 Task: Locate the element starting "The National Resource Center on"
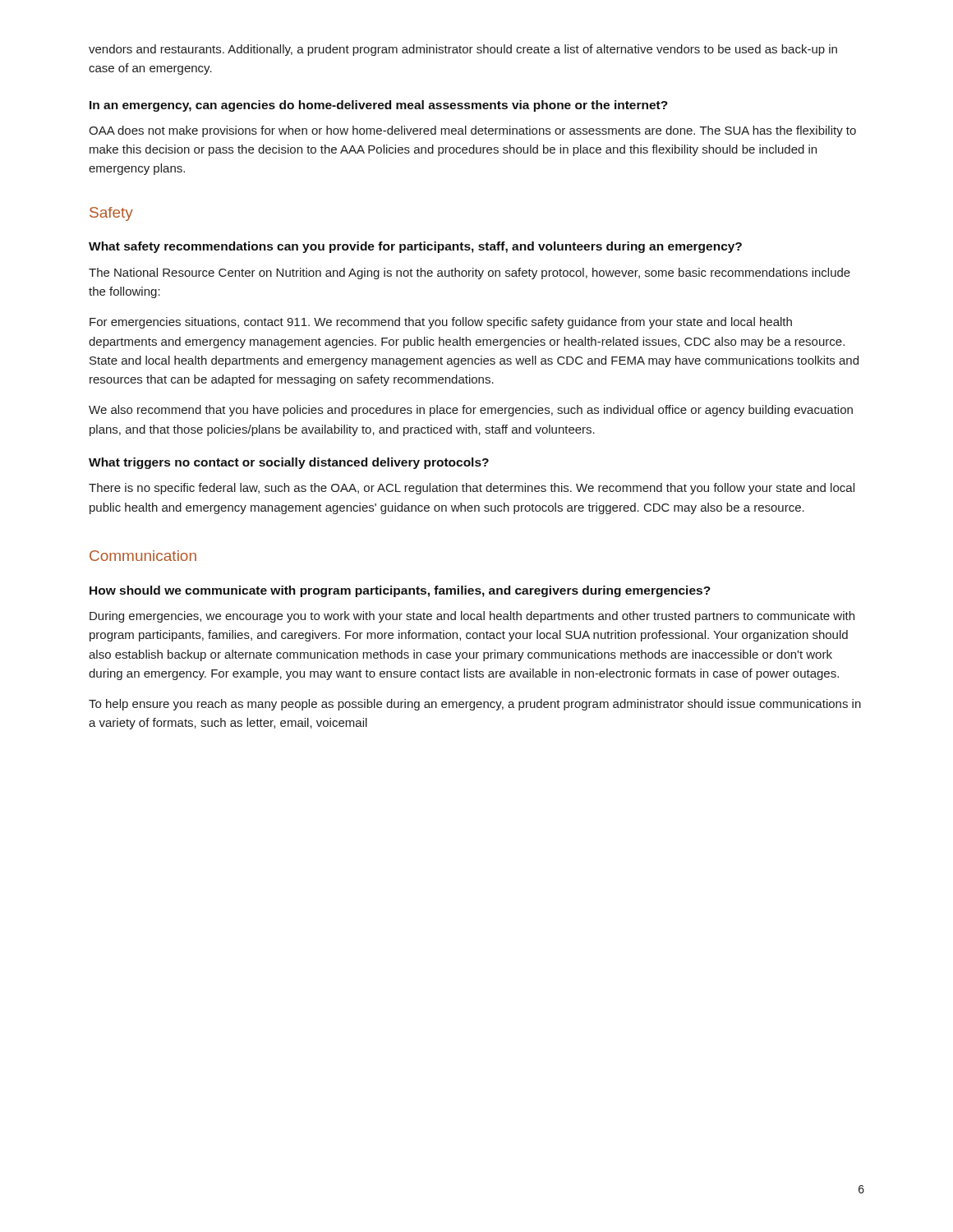[x=476, y=282]
